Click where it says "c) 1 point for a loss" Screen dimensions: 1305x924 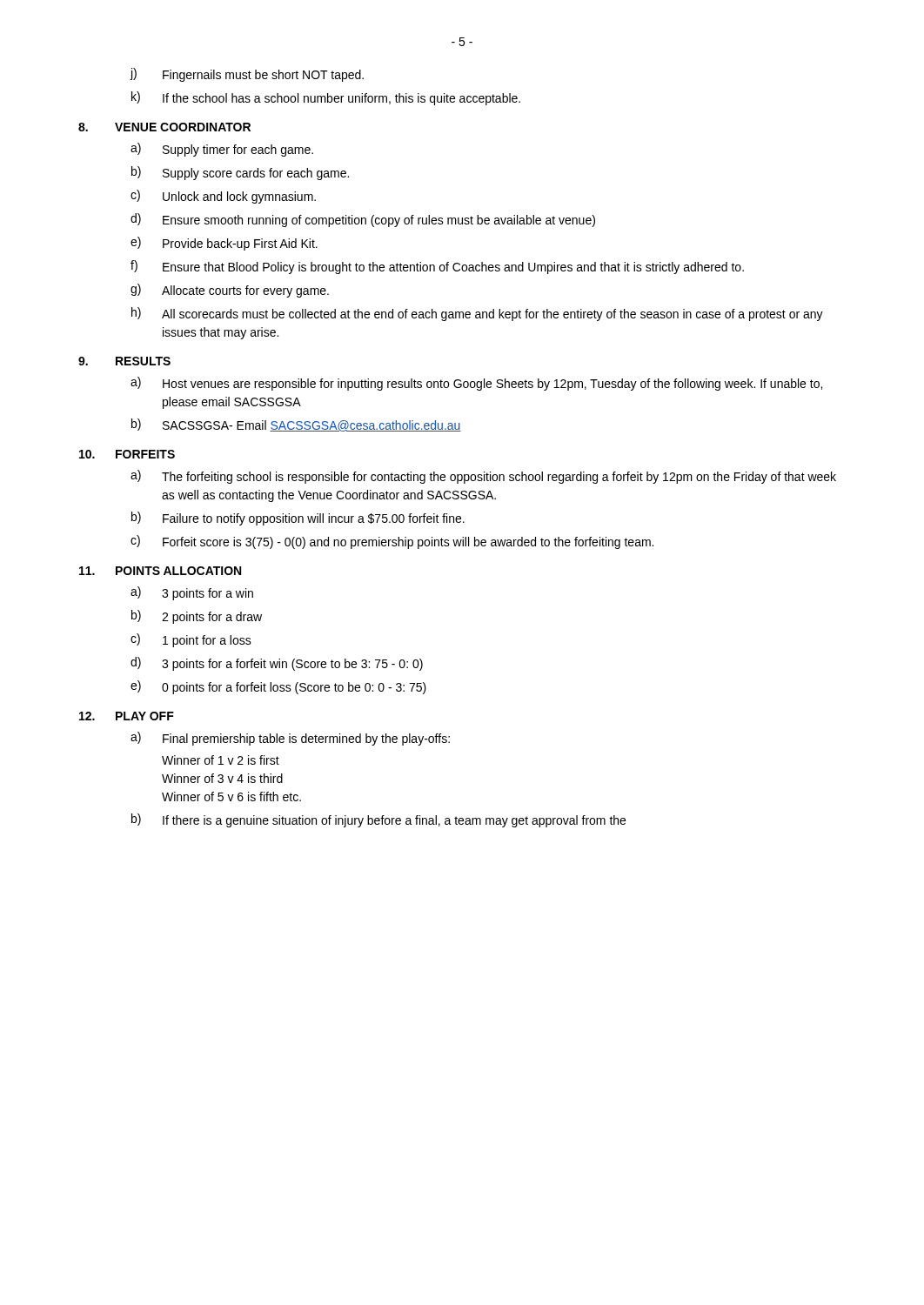click(191, 640)
